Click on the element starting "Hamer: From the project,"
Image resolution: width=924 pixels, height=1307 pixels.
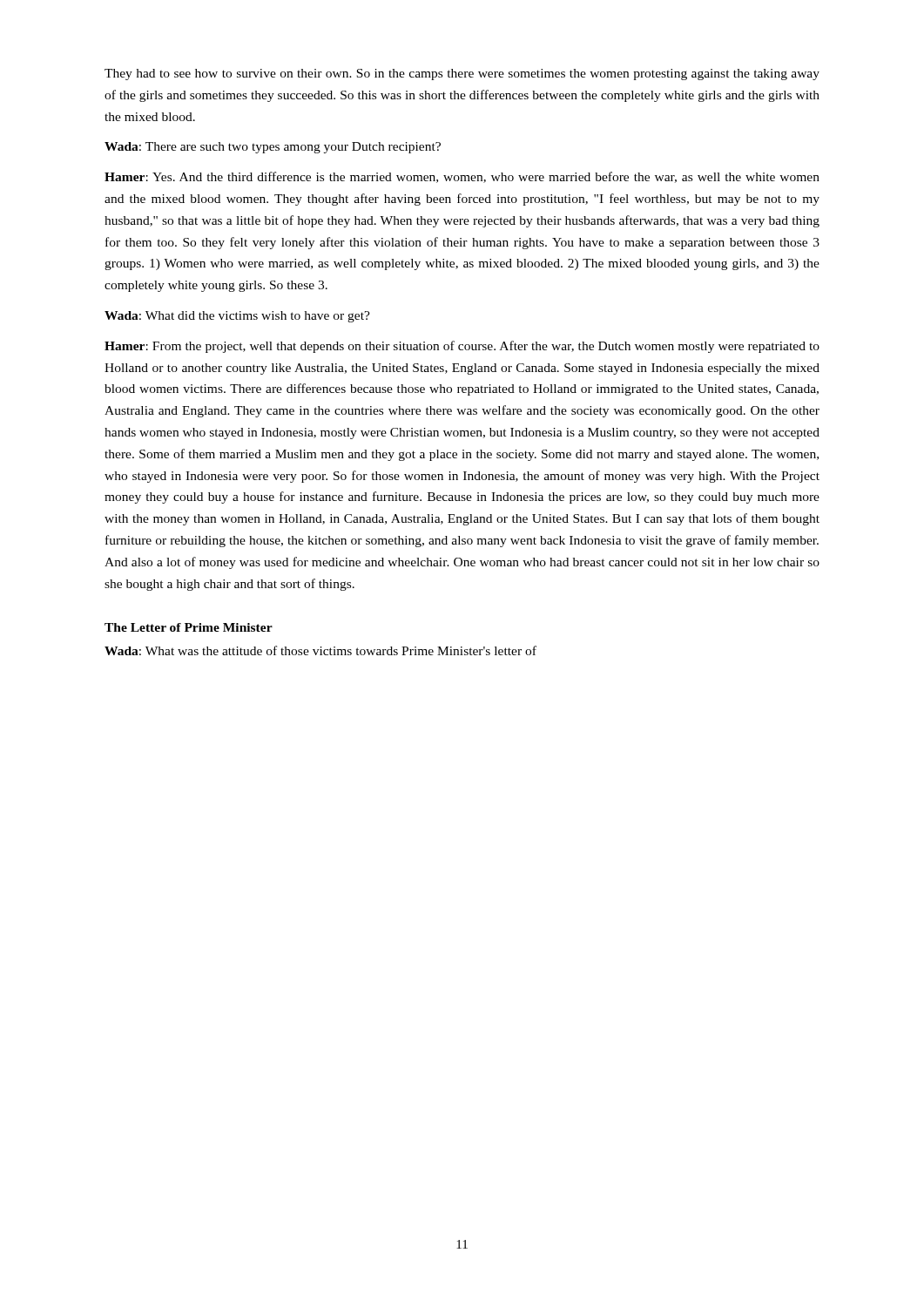pyautogui.click(x=462, y=464)
